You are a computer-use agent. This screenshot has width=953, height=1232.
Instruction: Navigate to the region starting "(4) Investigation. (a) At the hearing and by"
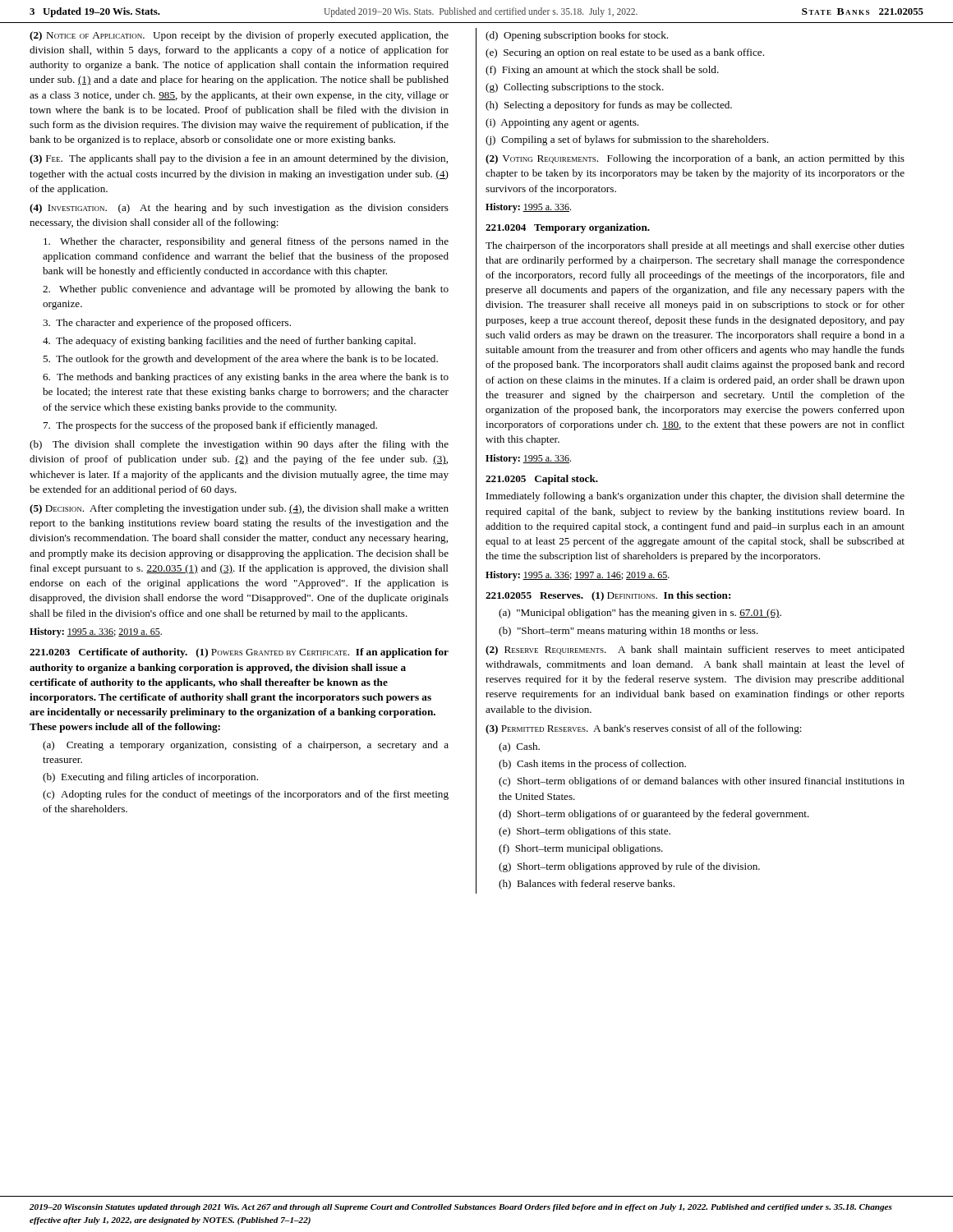point(239,215)
